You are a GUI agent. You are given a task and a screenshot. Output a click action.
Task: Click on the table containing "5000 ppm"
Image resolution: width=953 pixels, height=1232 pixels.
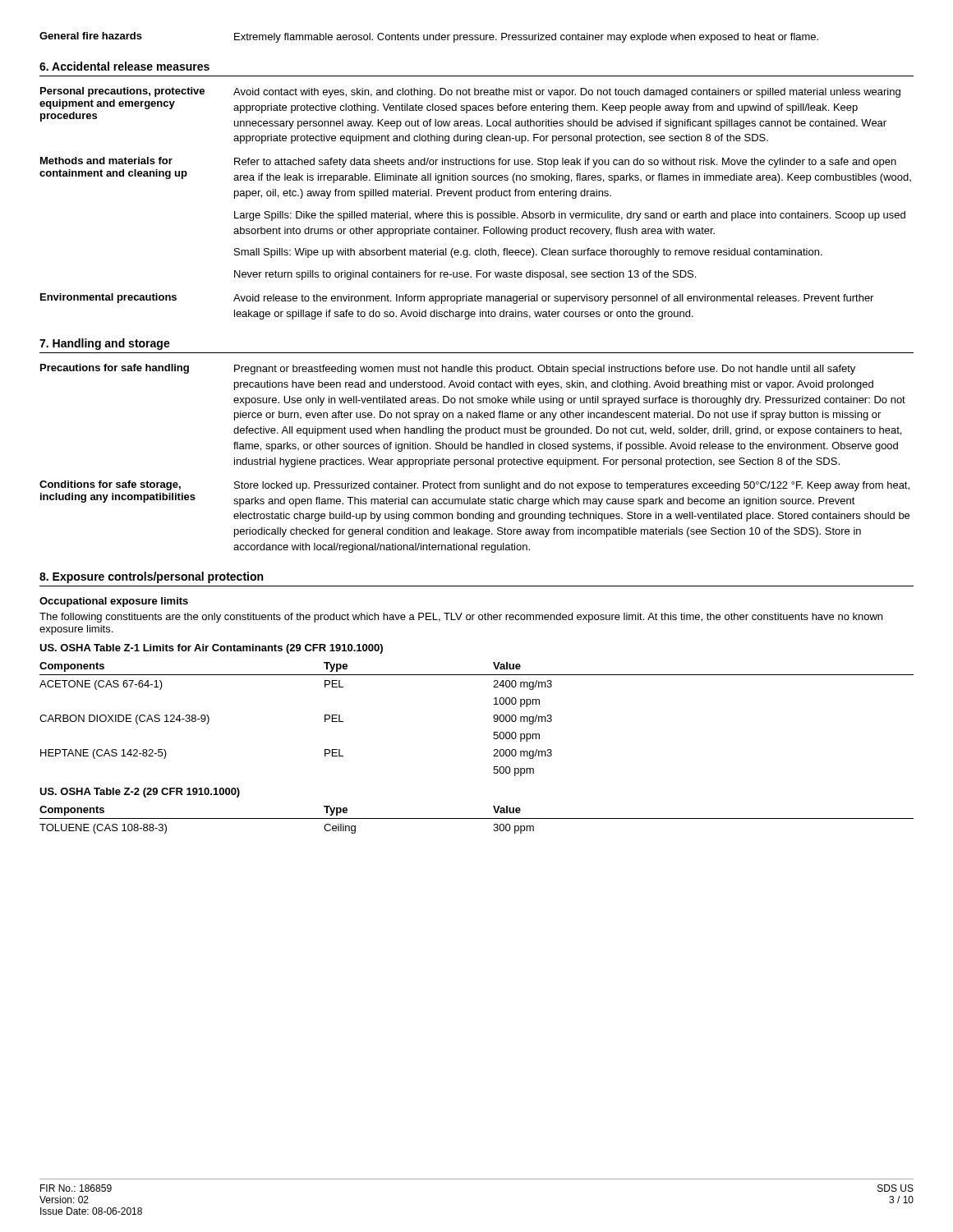[476, 718]
